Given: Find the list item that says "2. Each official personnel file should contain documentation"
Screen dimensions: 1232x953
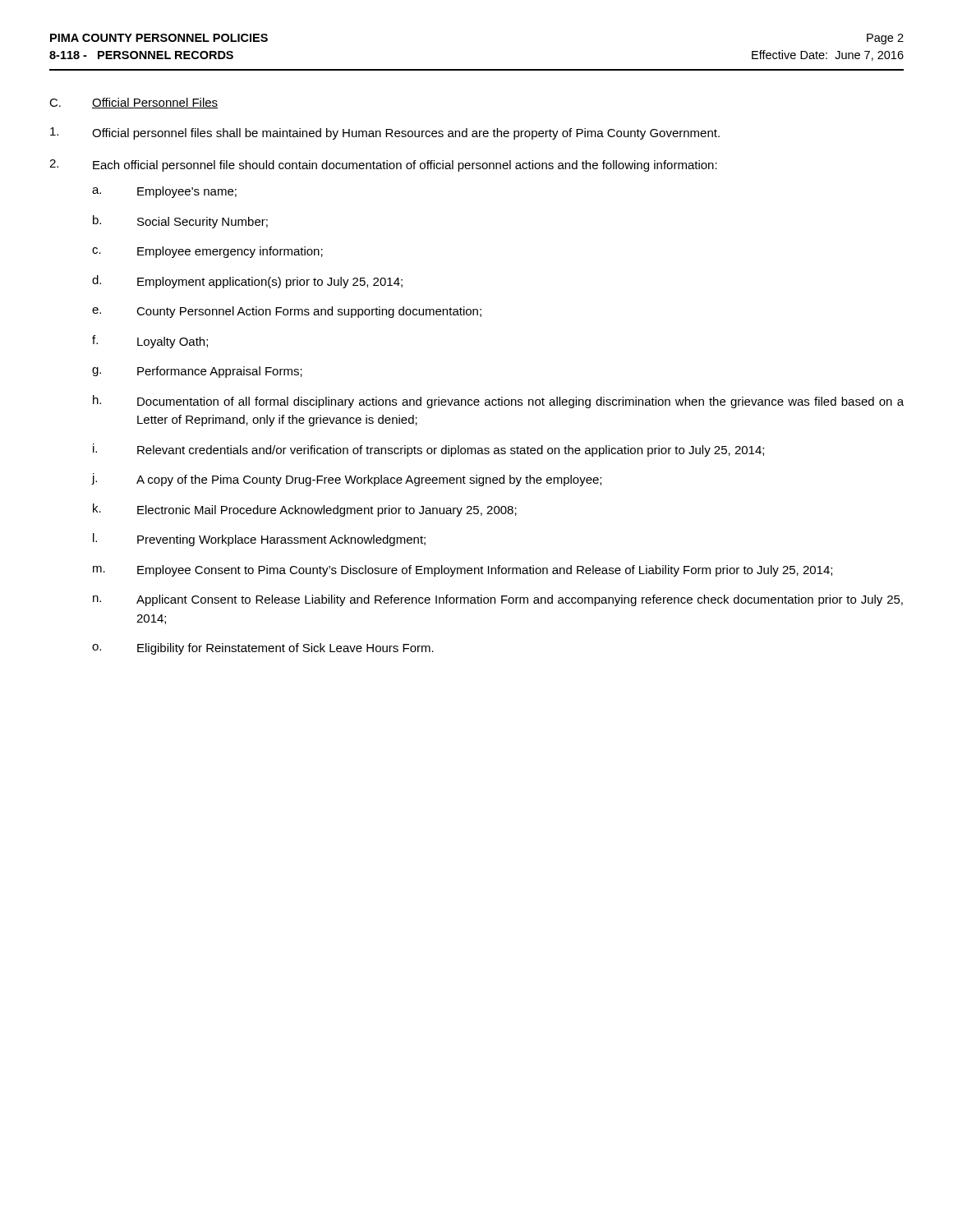Looking at the screenshot, I should pos(476,412).
